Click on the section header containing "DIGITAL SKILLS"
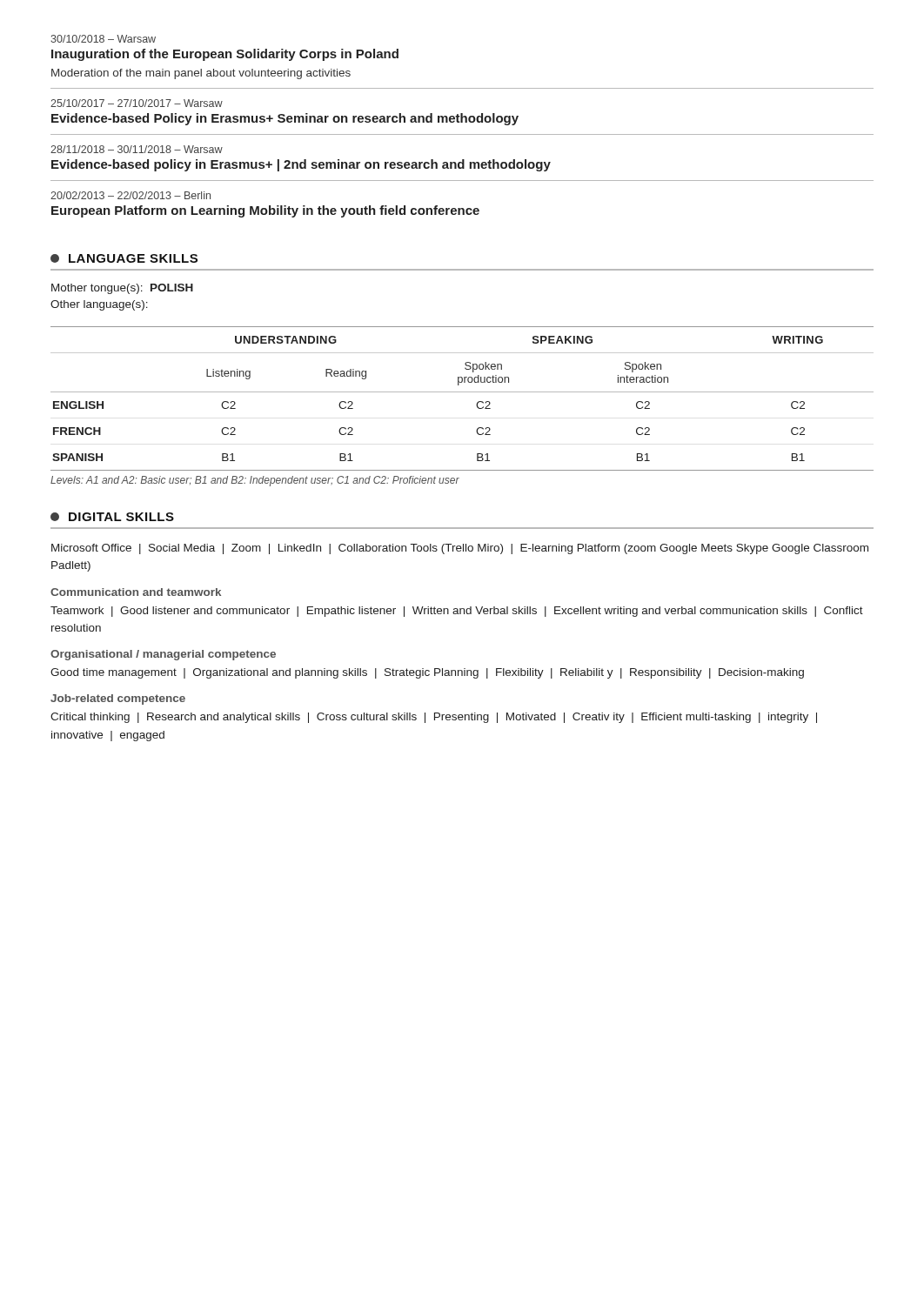The image size is (924, 1305). click(112, 516)
